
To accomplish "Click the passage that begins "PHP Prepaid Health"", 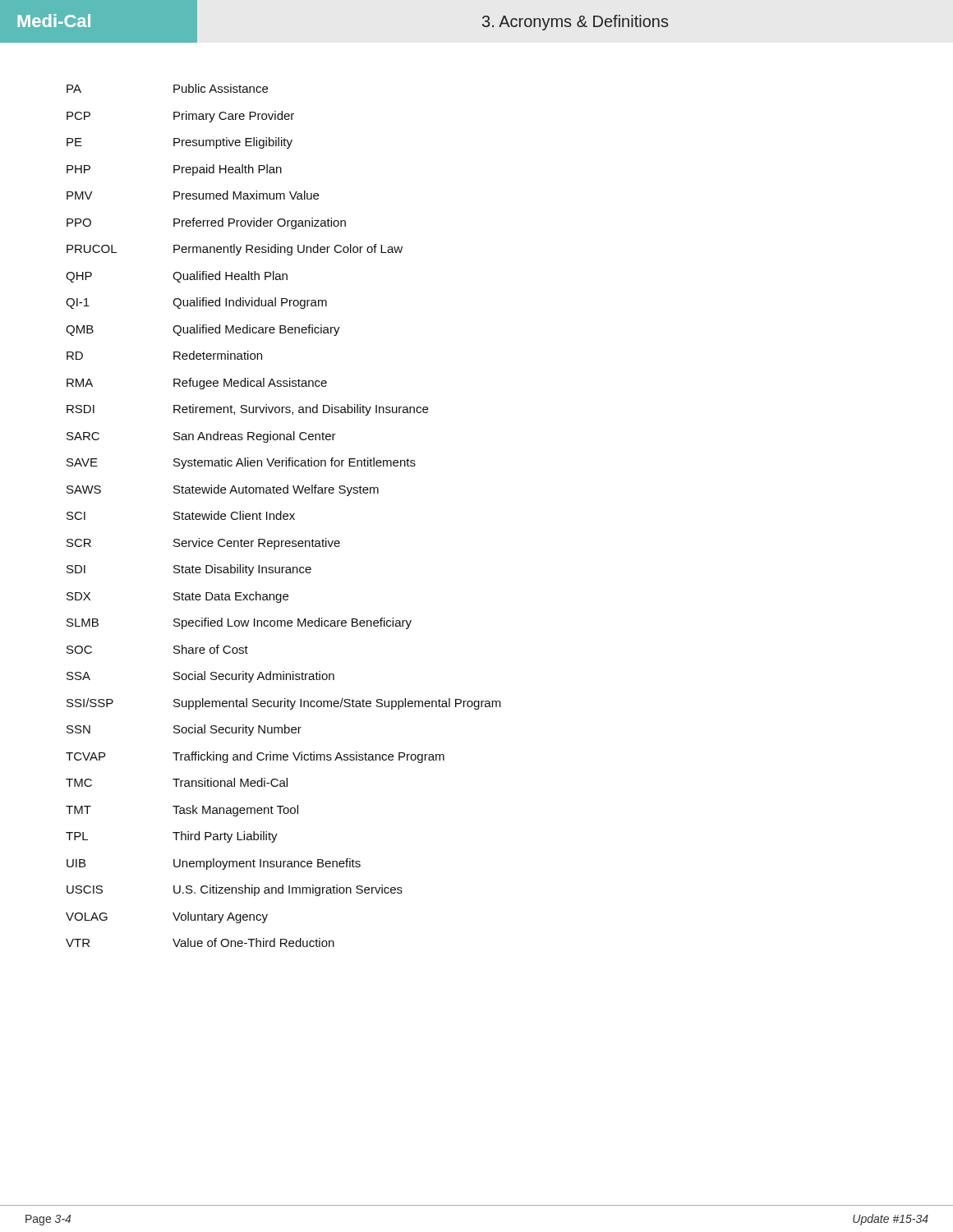I will (x=174, y=170).
